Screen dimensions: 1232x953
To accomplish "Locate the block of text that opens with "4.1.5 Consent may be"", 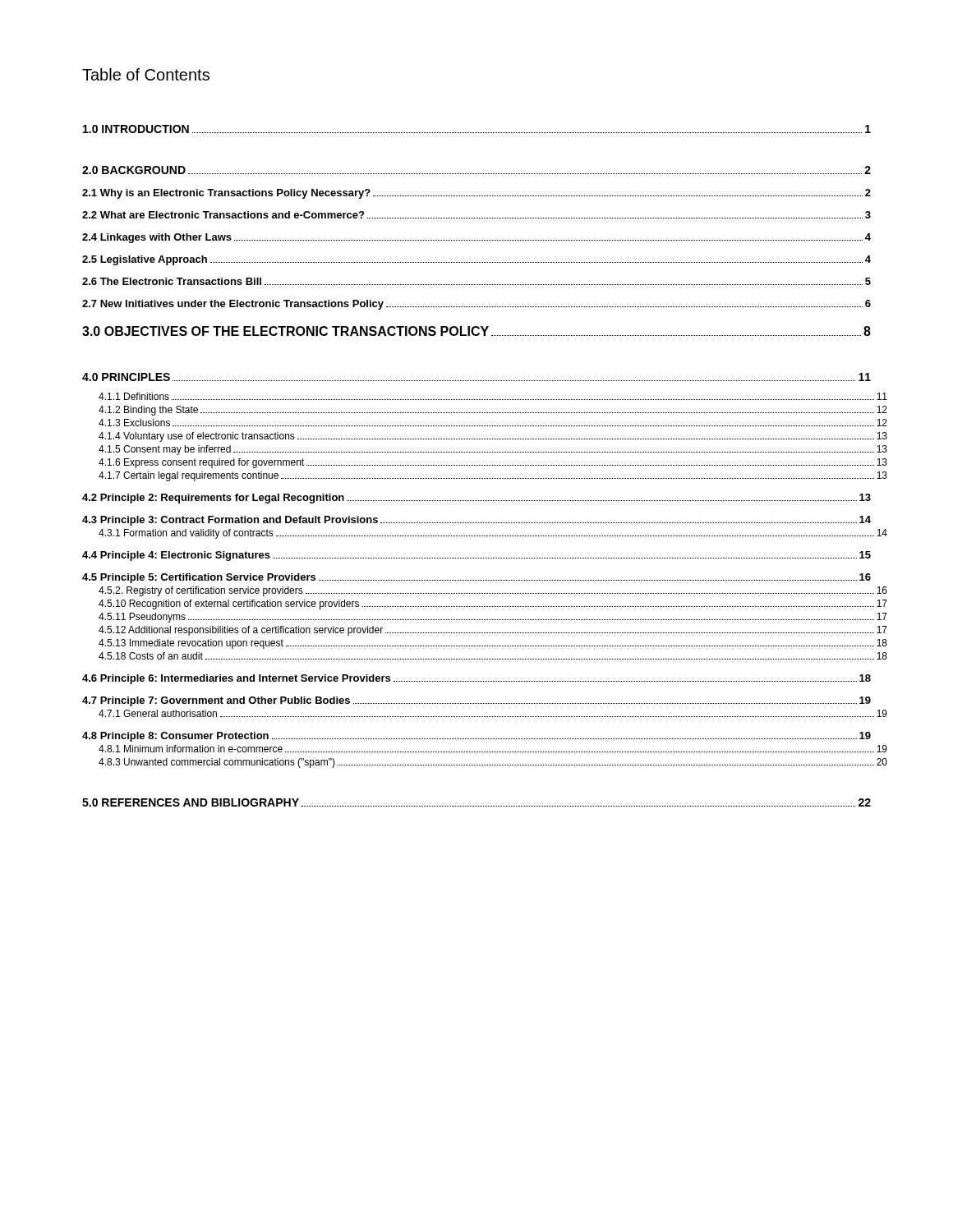I will click(493, 449).
